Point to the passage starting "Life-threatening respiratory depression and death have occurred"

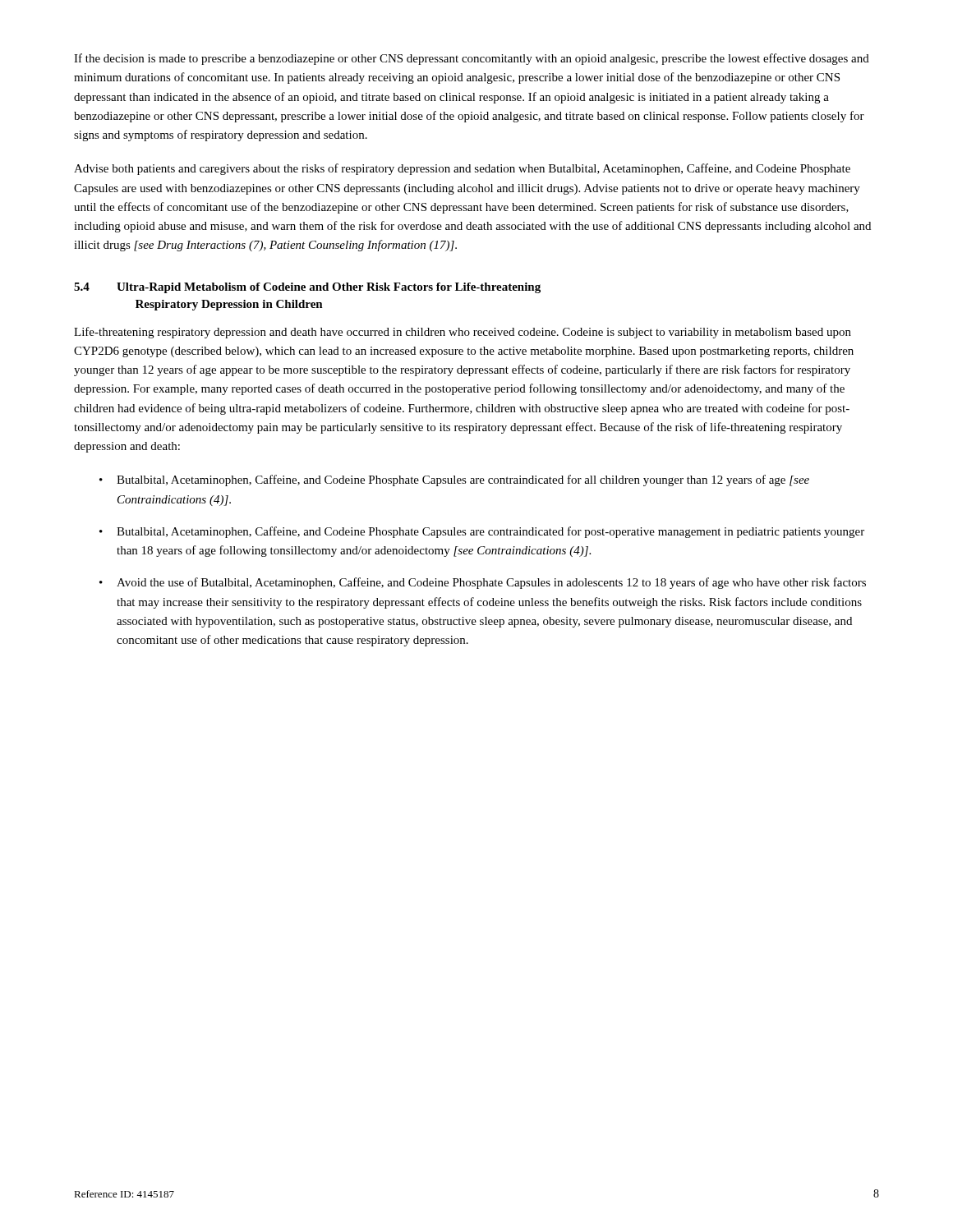click(x=464, y=389)
